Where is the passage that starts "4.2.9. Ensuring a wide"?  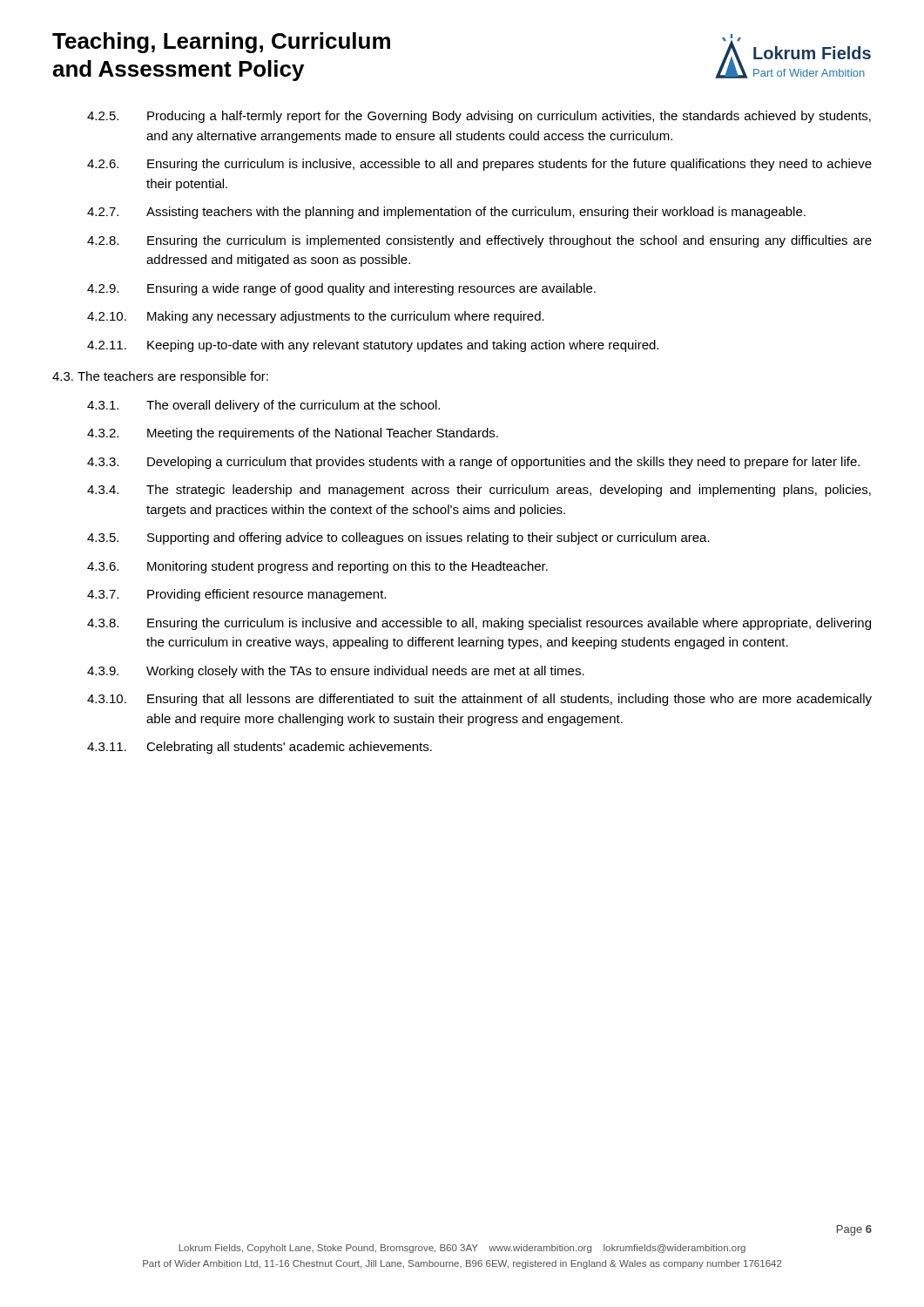click(x=479, y=288)
